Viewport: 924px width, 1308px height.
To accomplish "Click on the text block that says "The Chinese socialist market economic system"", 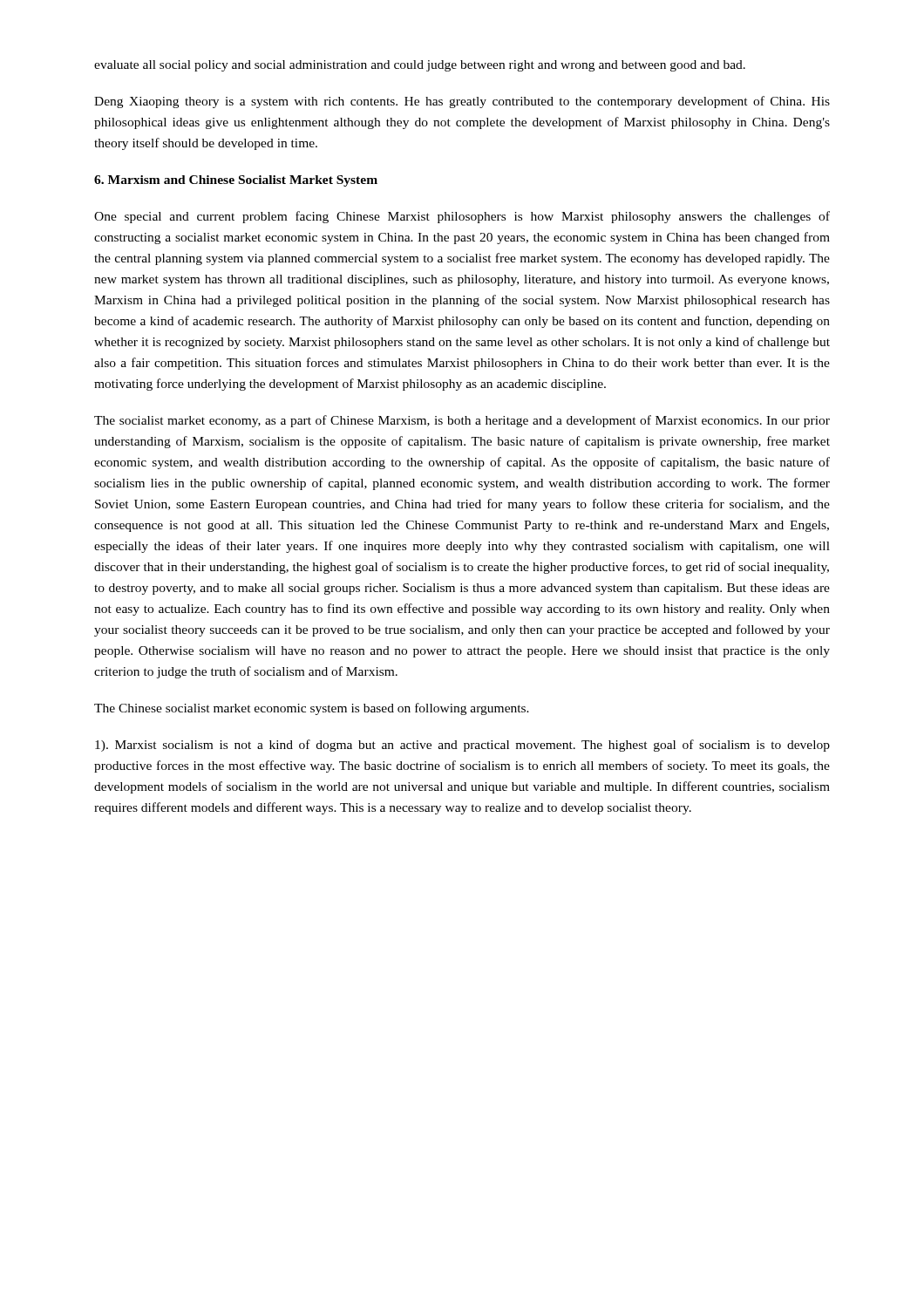I will (312, 708).
